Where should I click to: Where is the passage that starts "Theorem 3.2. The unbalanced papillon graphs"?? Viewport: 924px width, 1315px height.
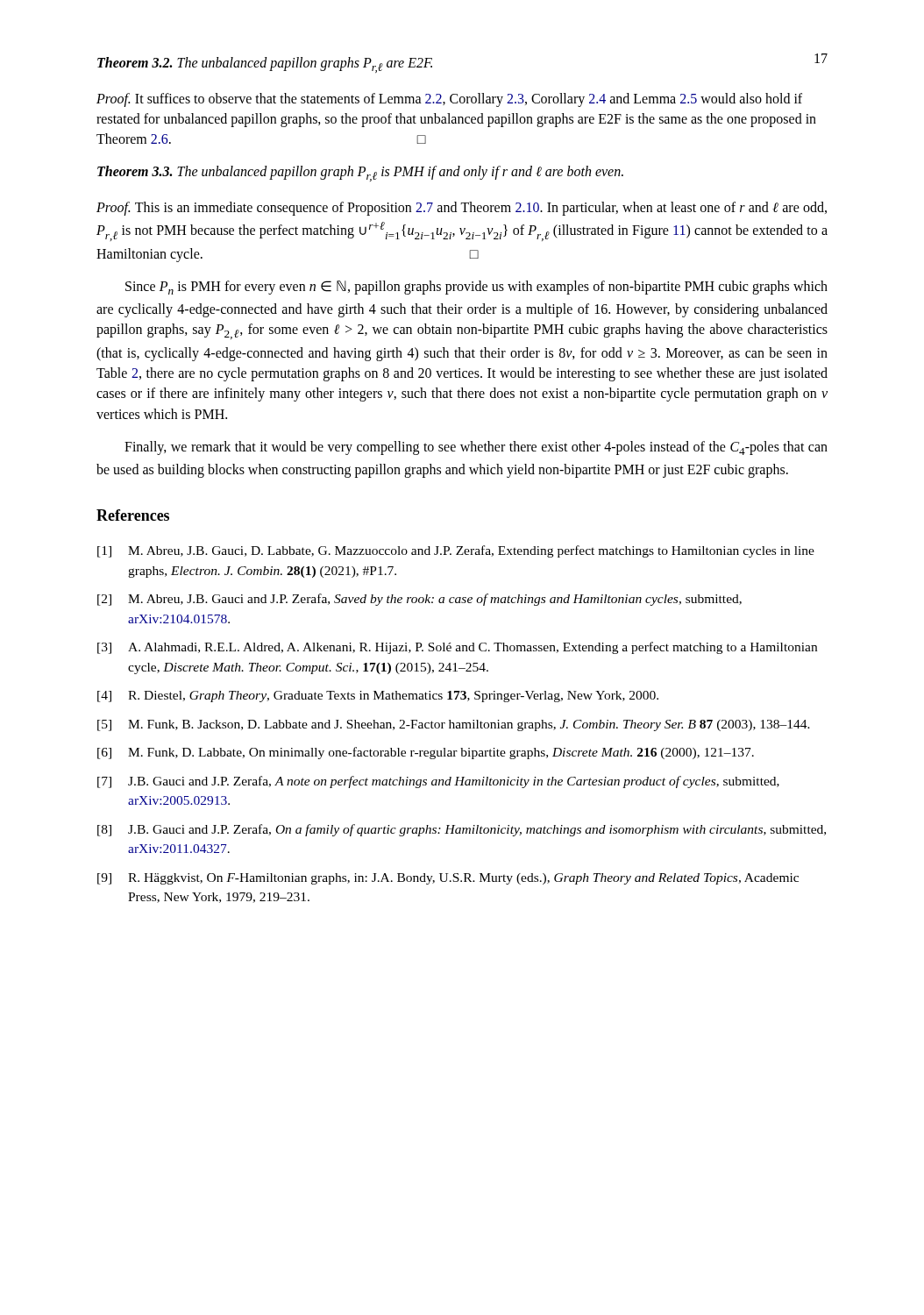pos(265,65)
